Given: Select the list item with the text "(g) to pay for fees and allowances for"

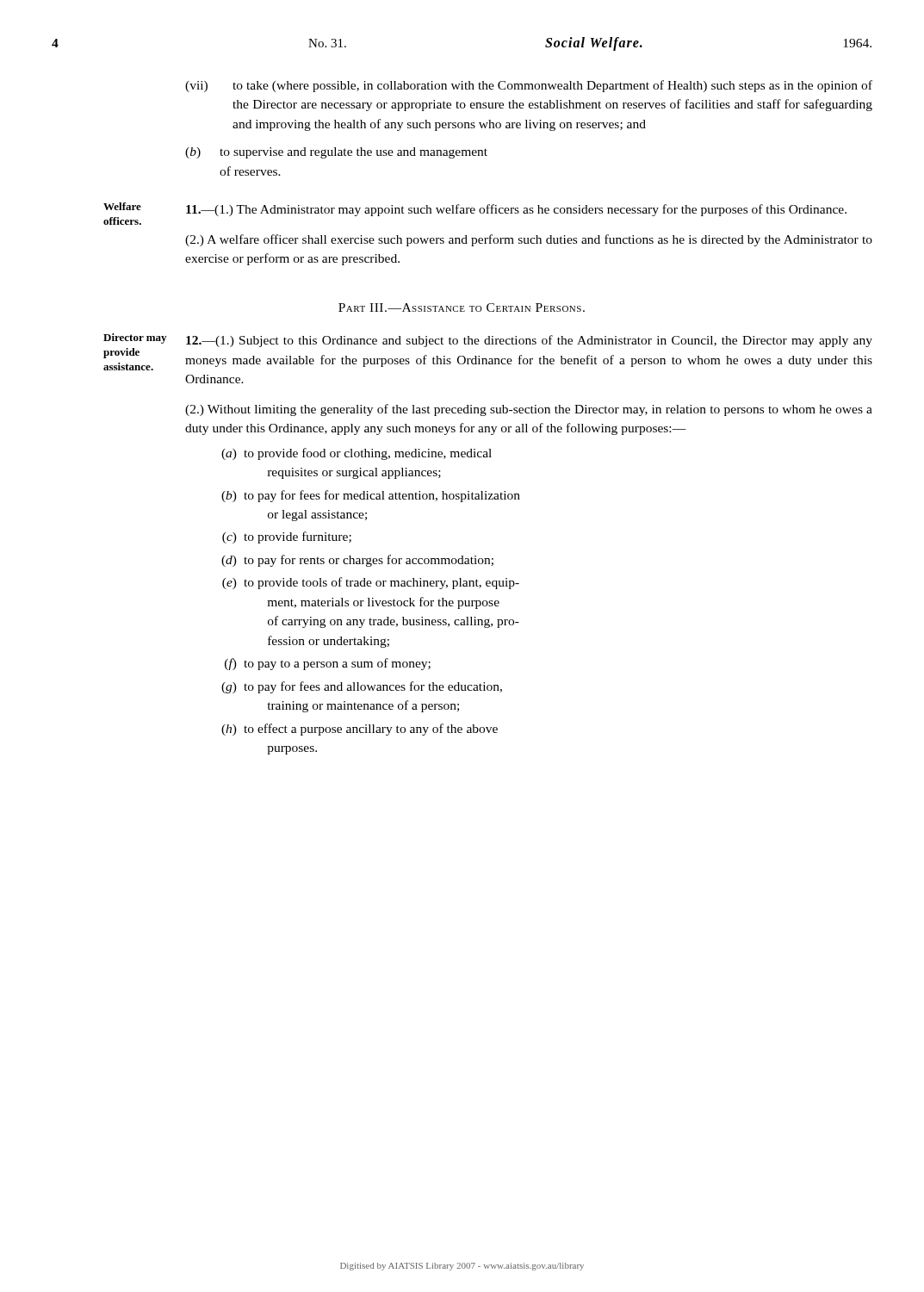Looking at the screenshot, I should click(x=362, y=687).
